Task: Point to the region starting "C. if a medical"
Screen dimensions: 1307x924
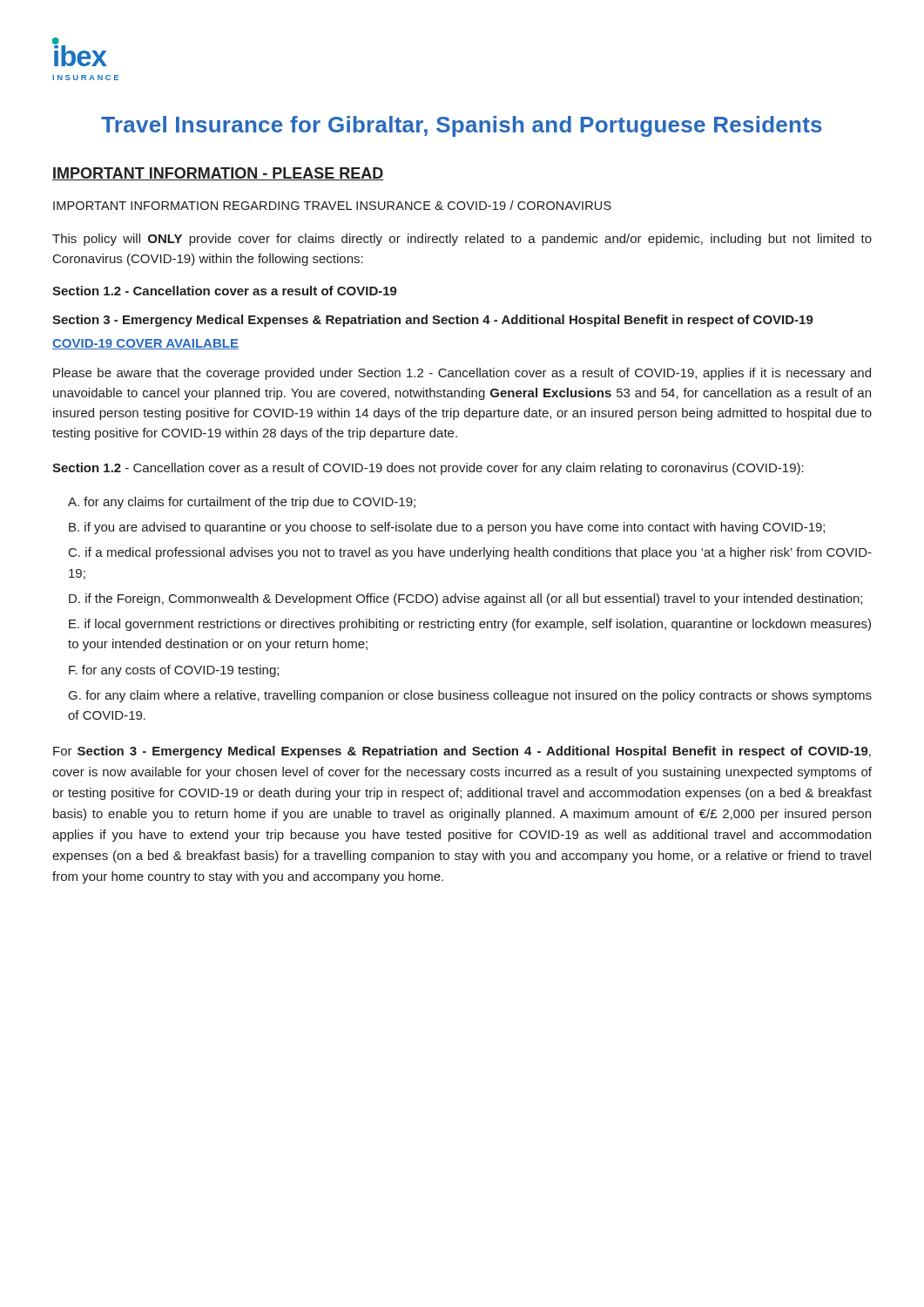Action: [470, 562]
